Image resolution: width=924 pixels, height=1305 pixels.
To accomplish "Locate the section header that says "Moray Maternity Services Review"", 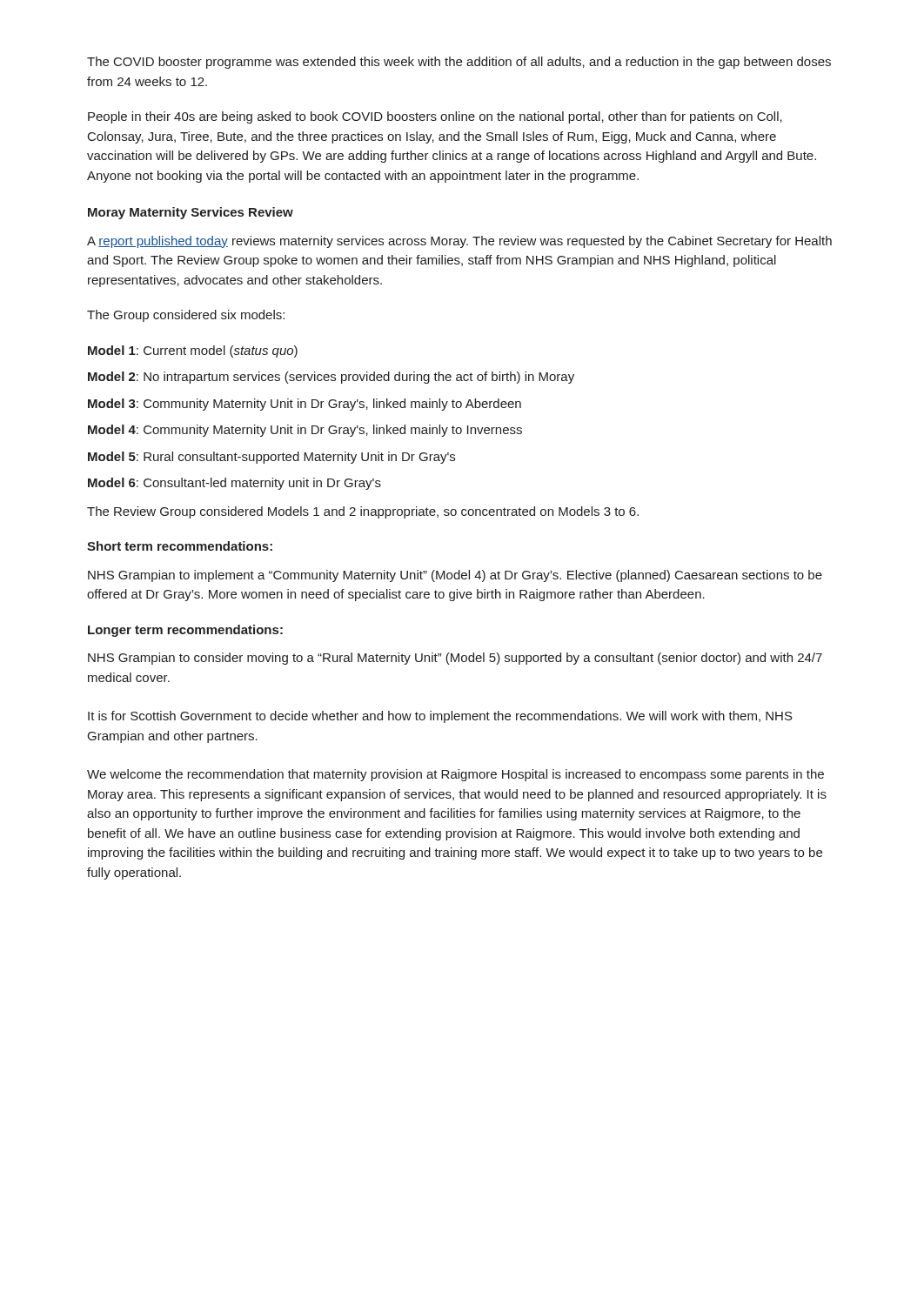I will (x=190, y=212).
